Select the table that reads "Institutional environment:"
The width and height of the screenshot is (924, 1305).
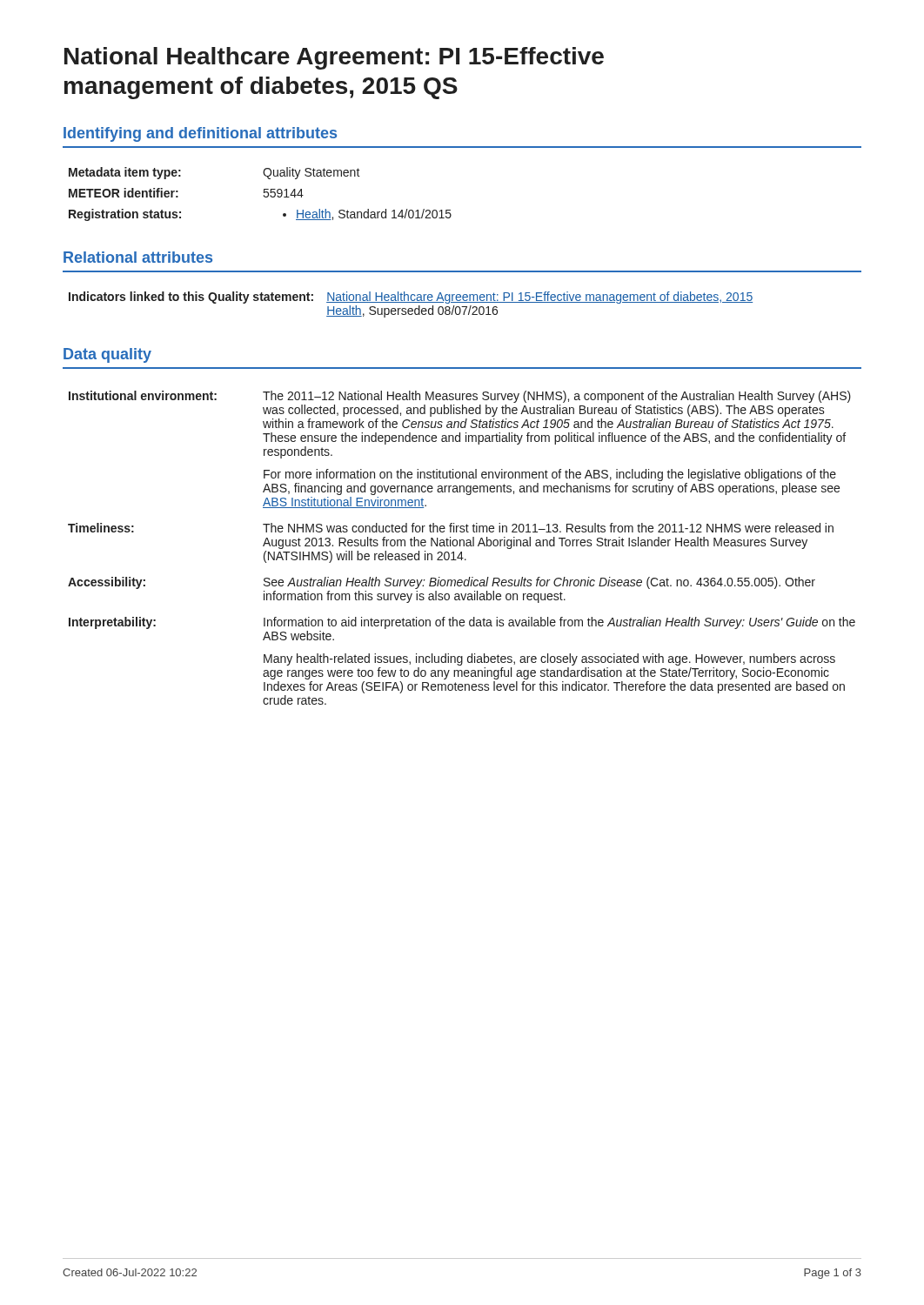[x=462, y=548]
